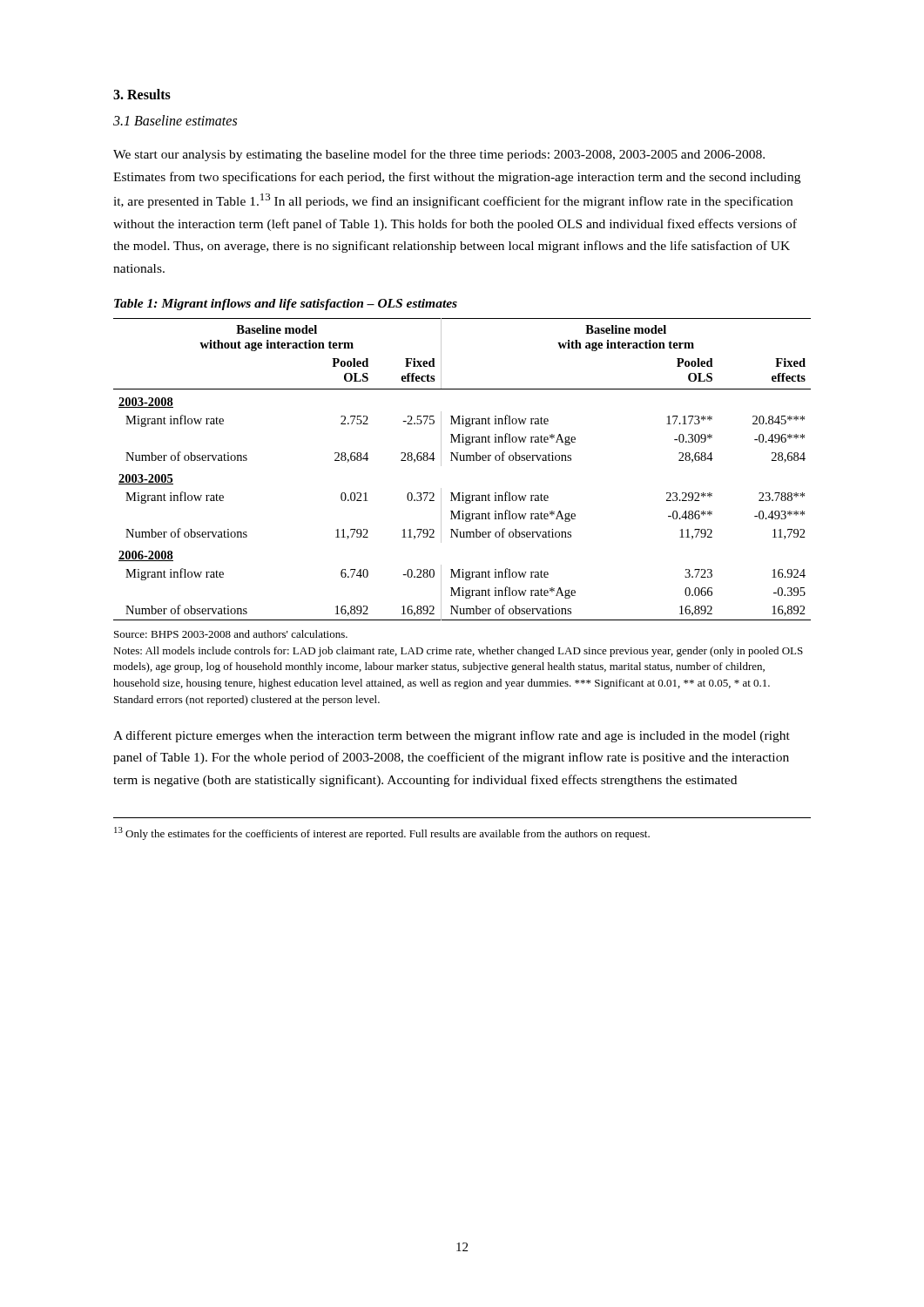Locate the footnote containing "Source: BHPS 2003-2008 and authors' calculations."
924x1307 pixels.
231,634
